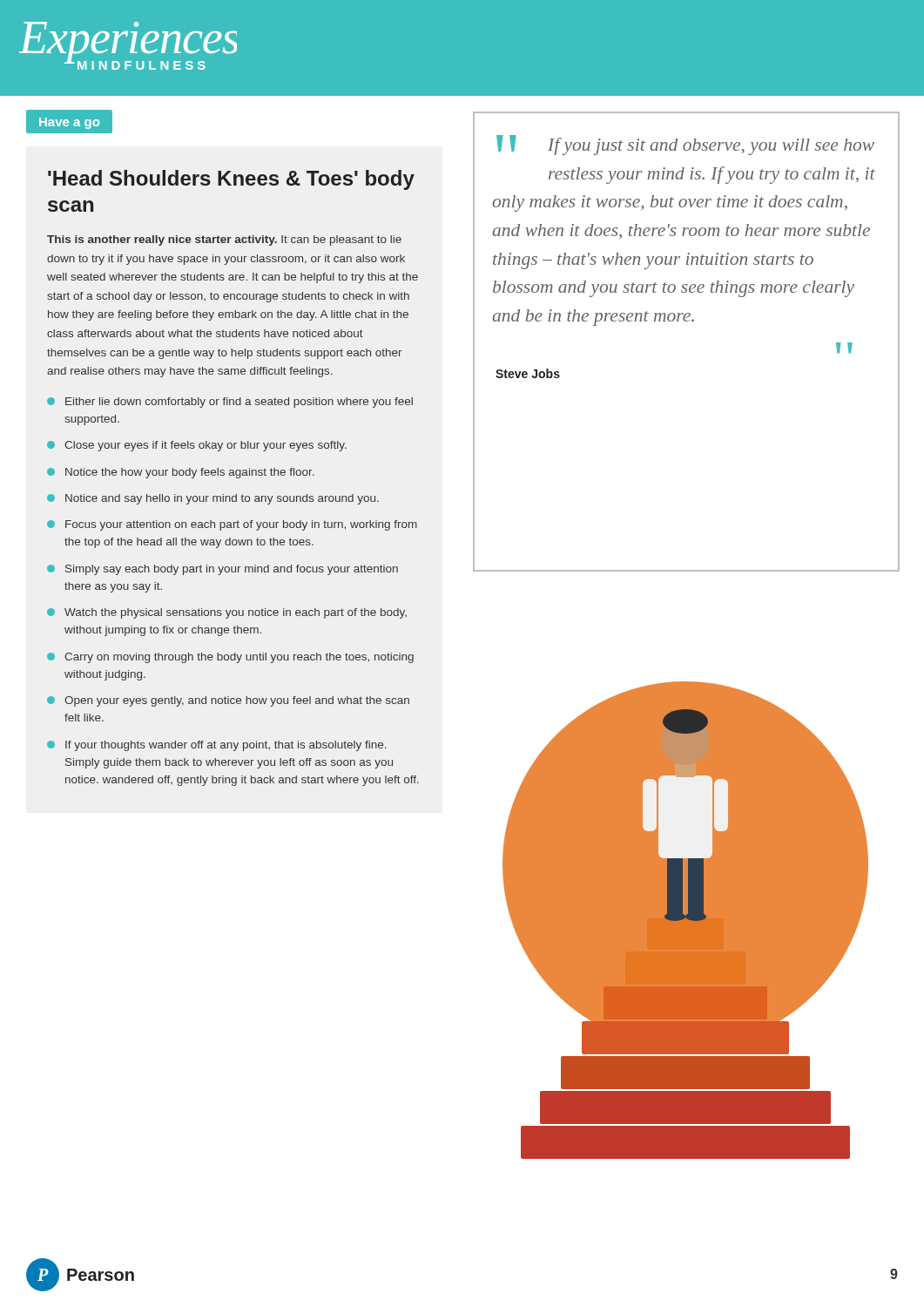Point to the block beginning "Focus your attention"
Image resolution: width=924 pixels, height=1307 pixels.
(234, 534)
